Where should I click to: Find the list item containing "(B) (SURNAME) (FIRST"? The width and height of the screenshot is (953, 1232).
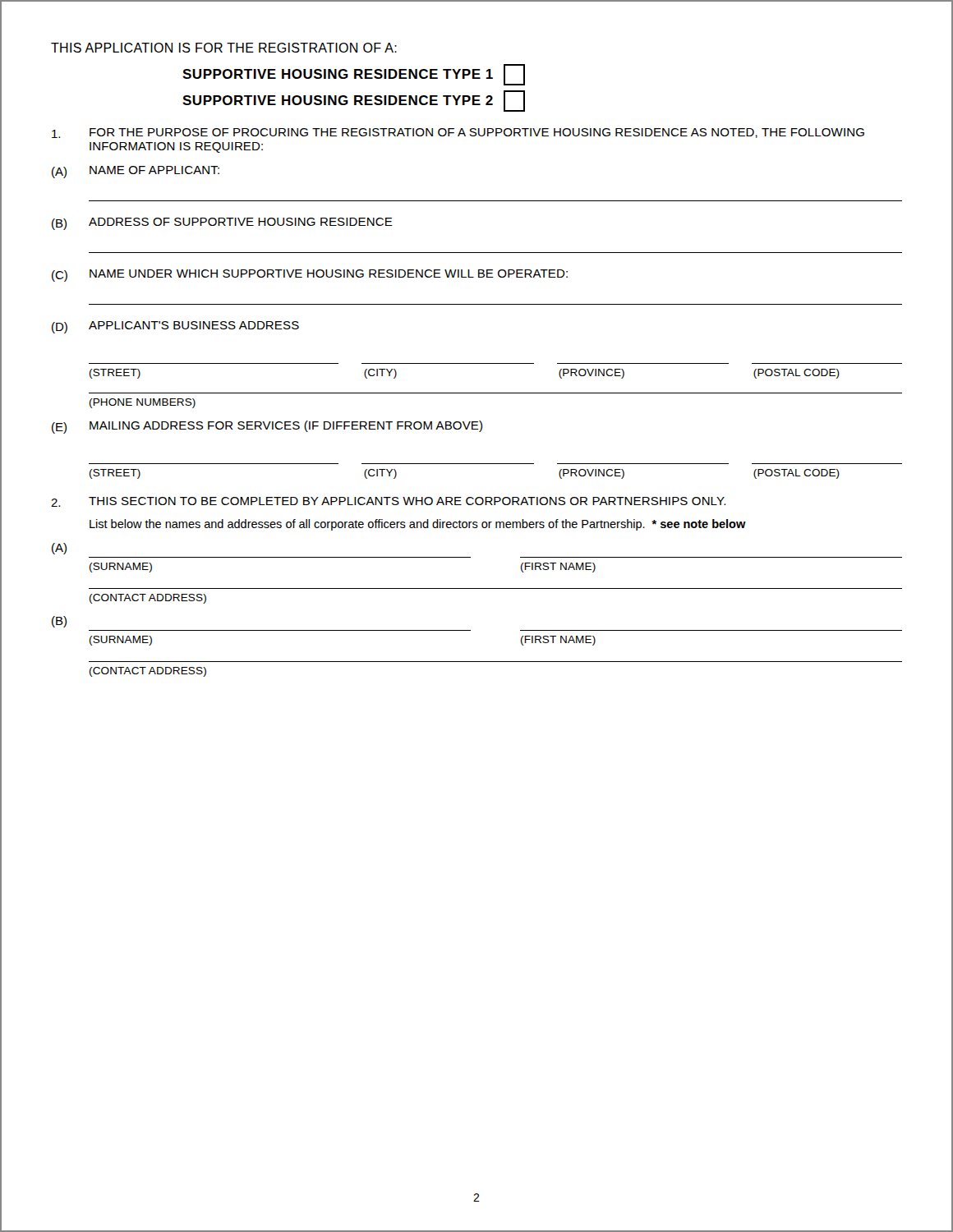59,622
